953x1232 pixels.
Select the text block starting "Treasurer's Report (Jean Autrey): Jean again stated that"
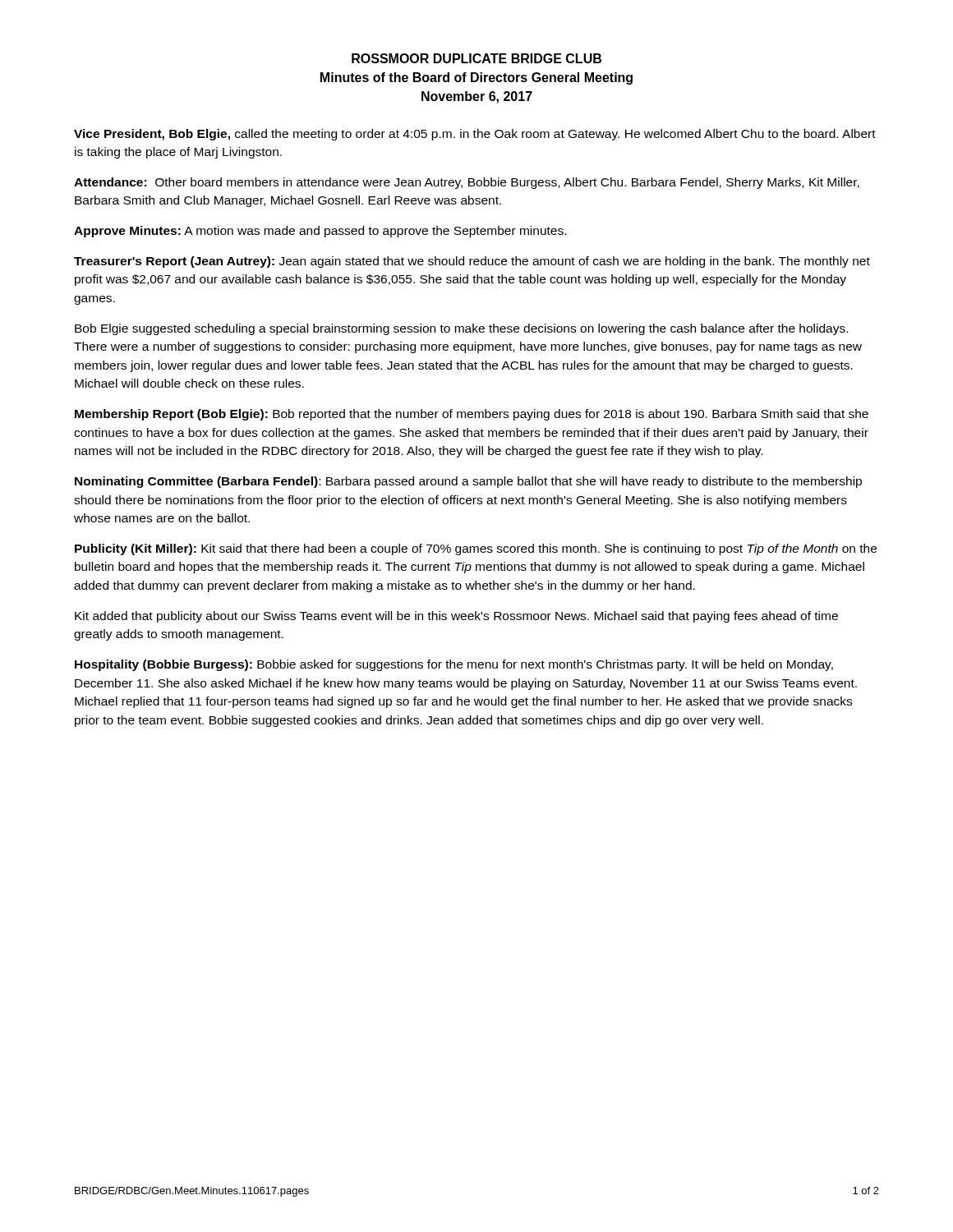tap(472, 279)
